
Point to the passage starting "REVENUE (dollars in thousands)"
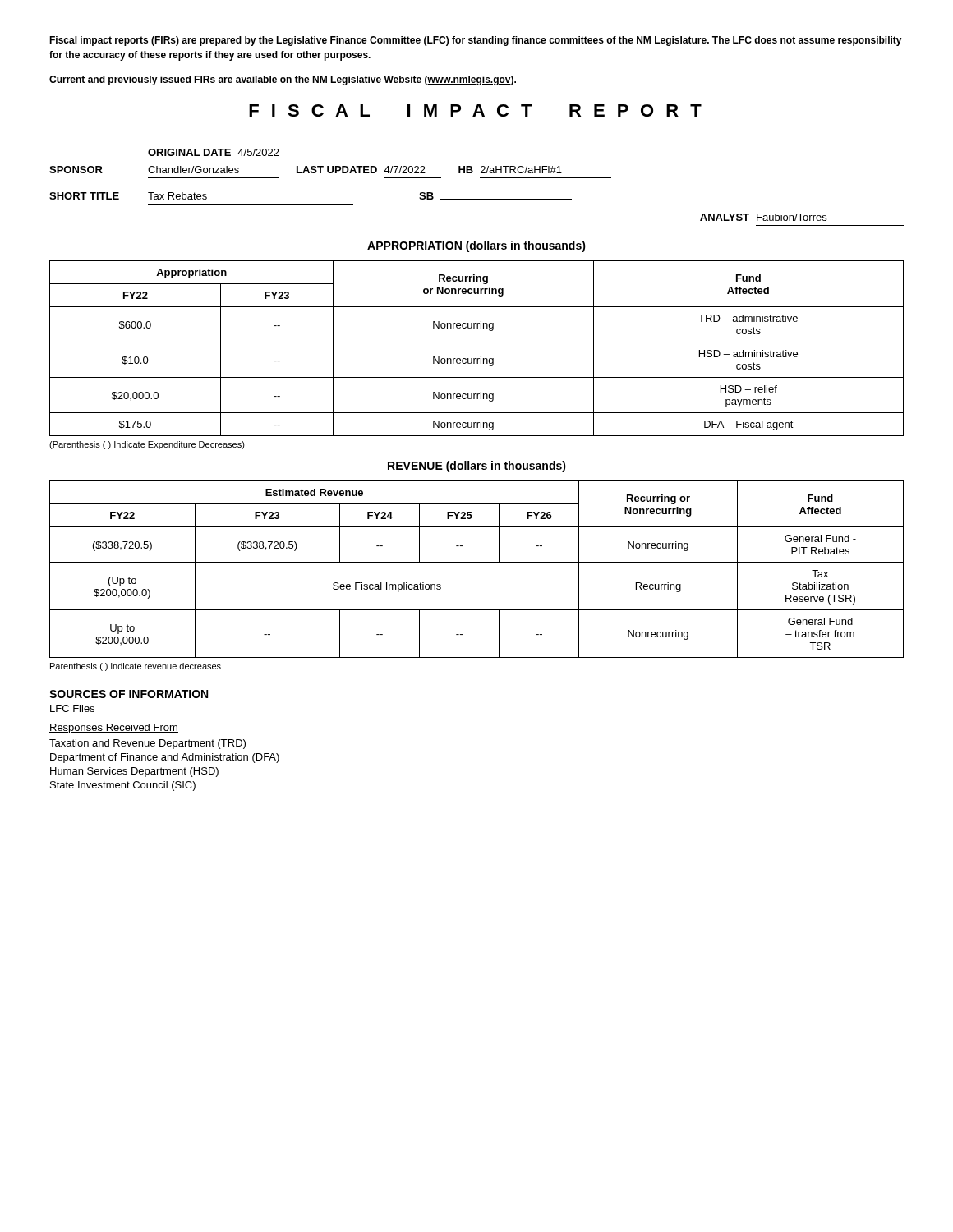(x=476, y=466)
